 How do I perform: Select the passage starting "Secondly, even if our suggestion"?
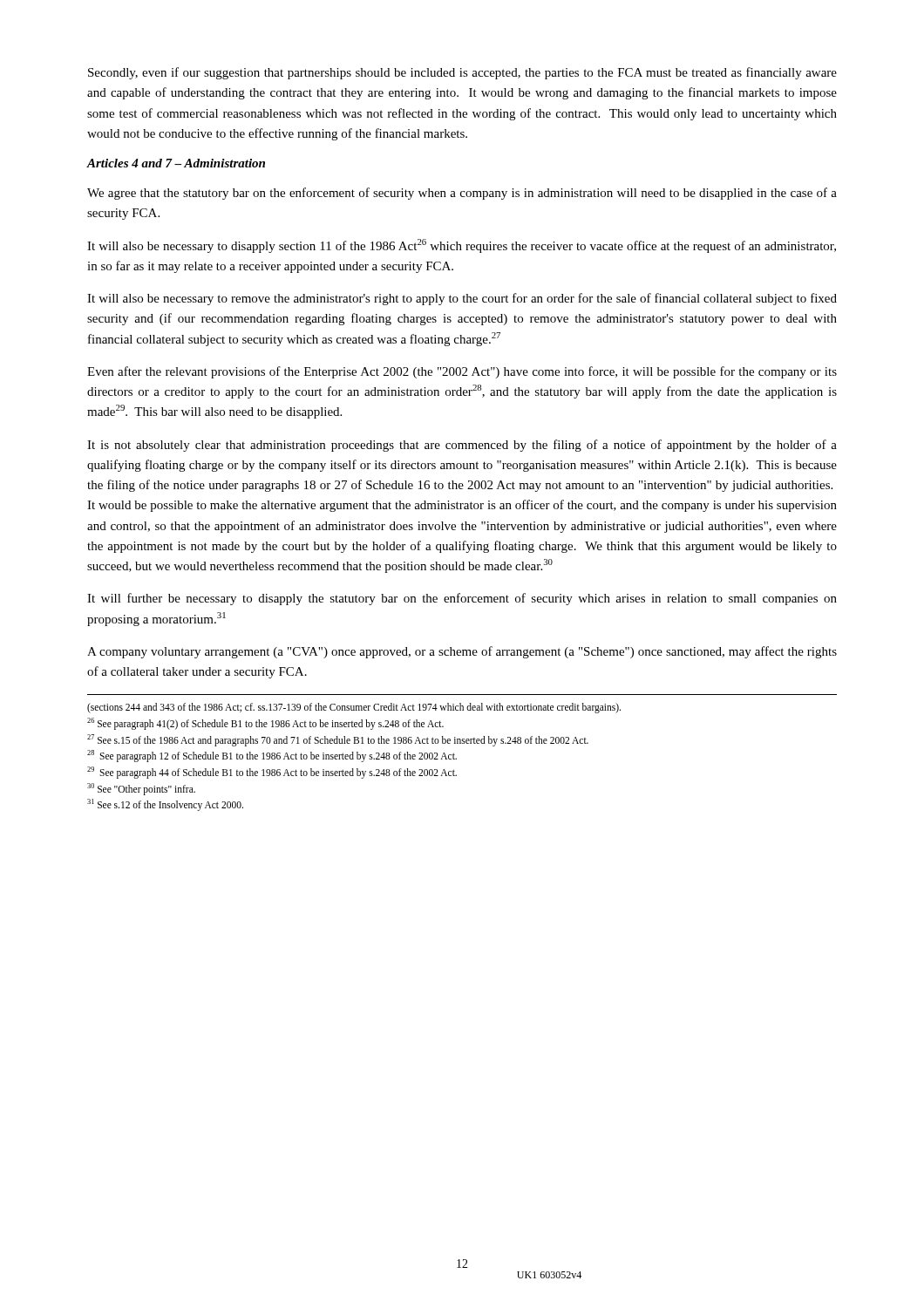[462, 103]
